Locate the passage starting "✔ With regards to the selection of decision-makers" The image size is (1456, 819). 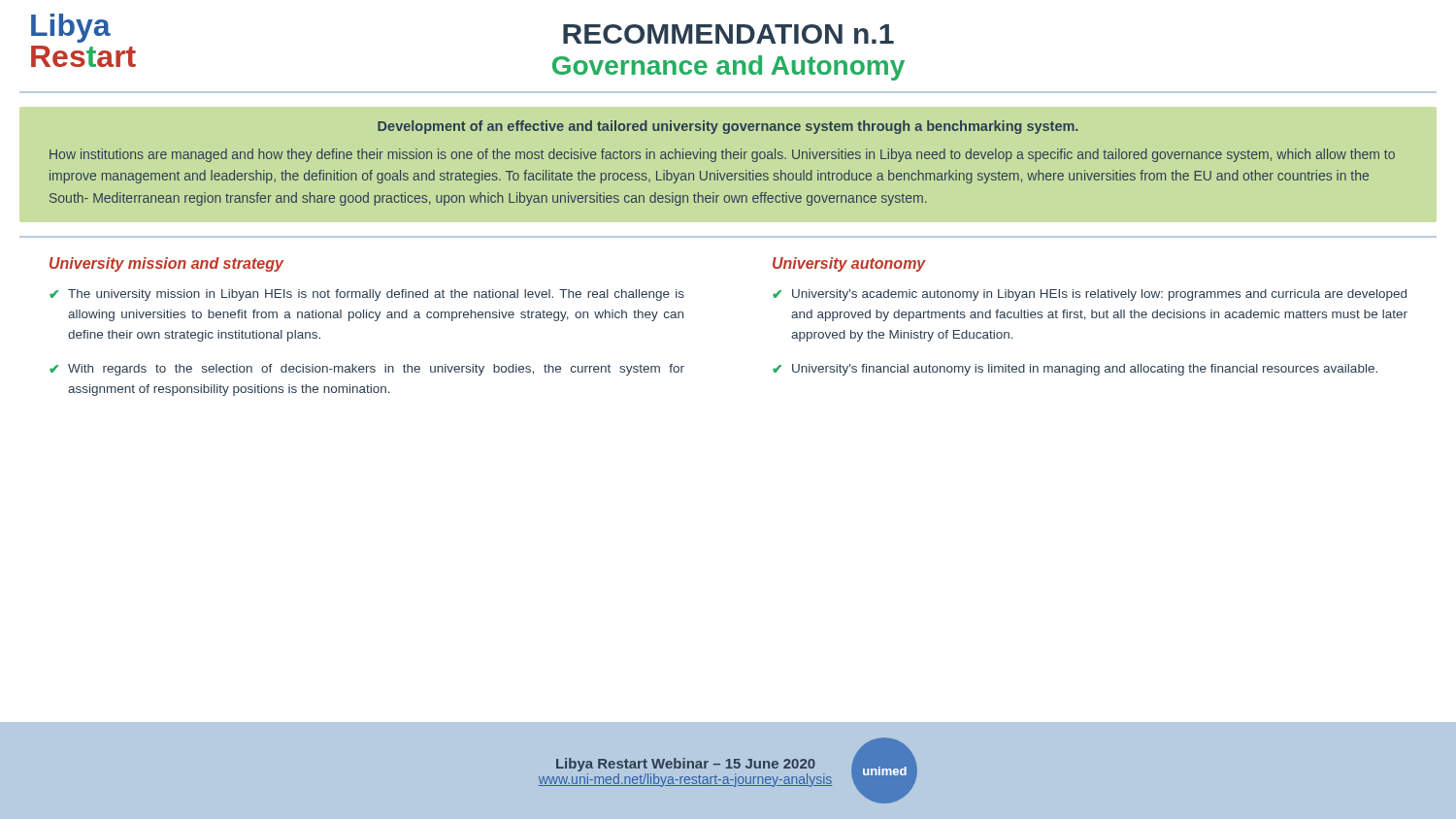[366, 379]
